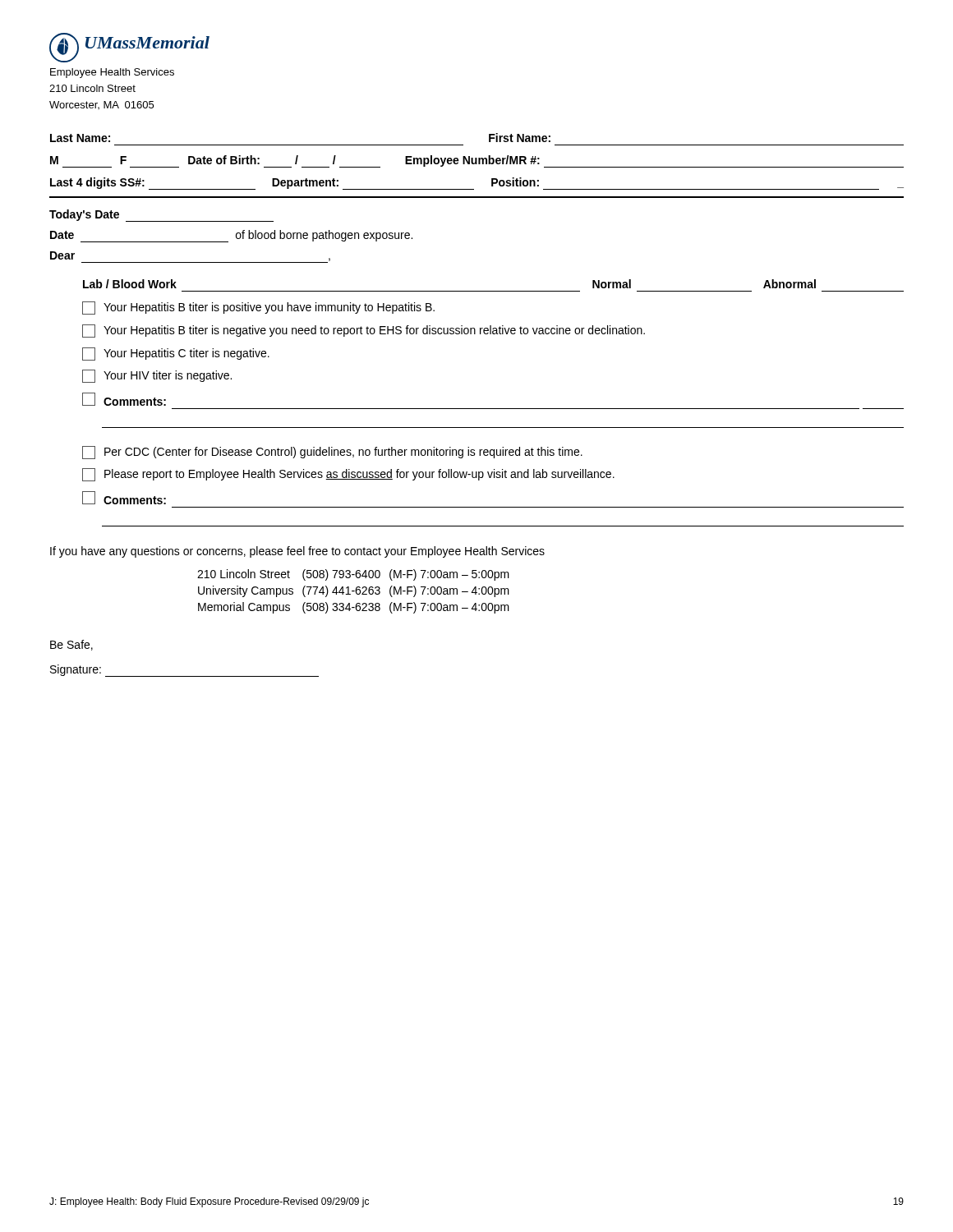Where is the passage that starts "Employee Health Services"?

click(x=112, y=88)
